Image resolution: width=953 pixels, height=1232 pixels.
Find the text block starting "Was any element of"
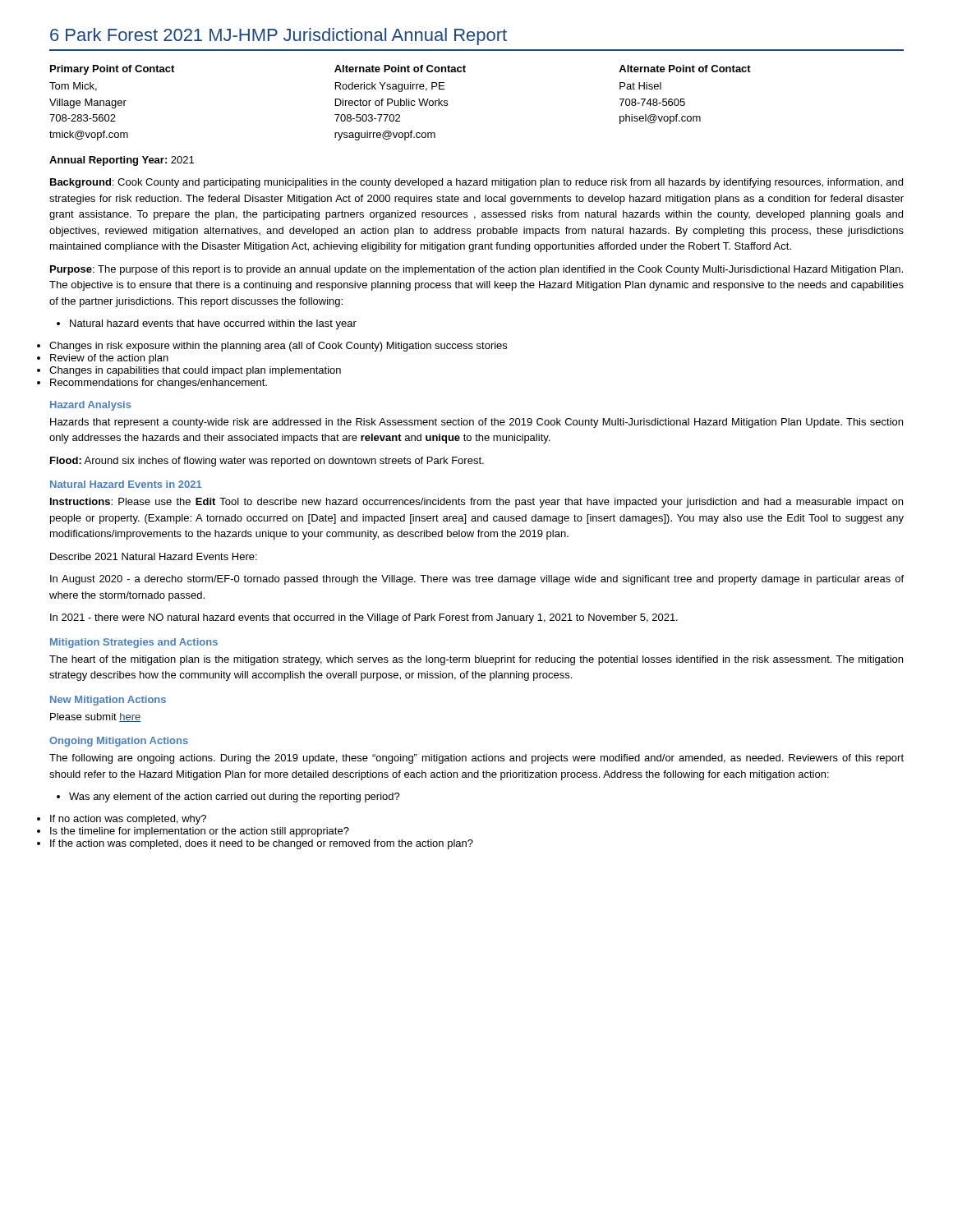coord(235,798)
